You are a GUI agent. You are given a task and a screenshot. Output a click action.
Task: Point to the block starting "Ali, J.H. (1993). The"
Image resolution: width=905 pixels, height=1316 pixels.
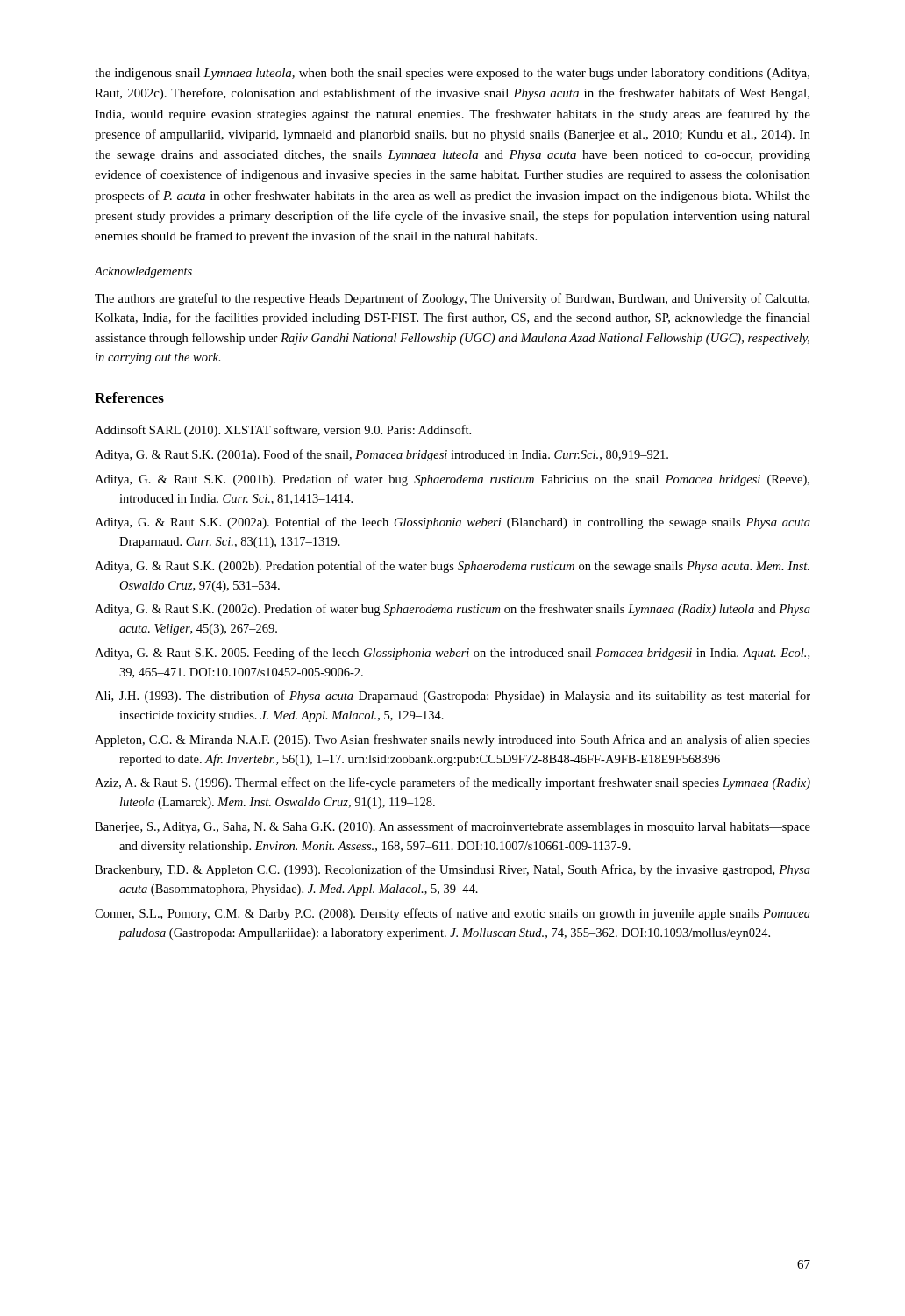452,706
